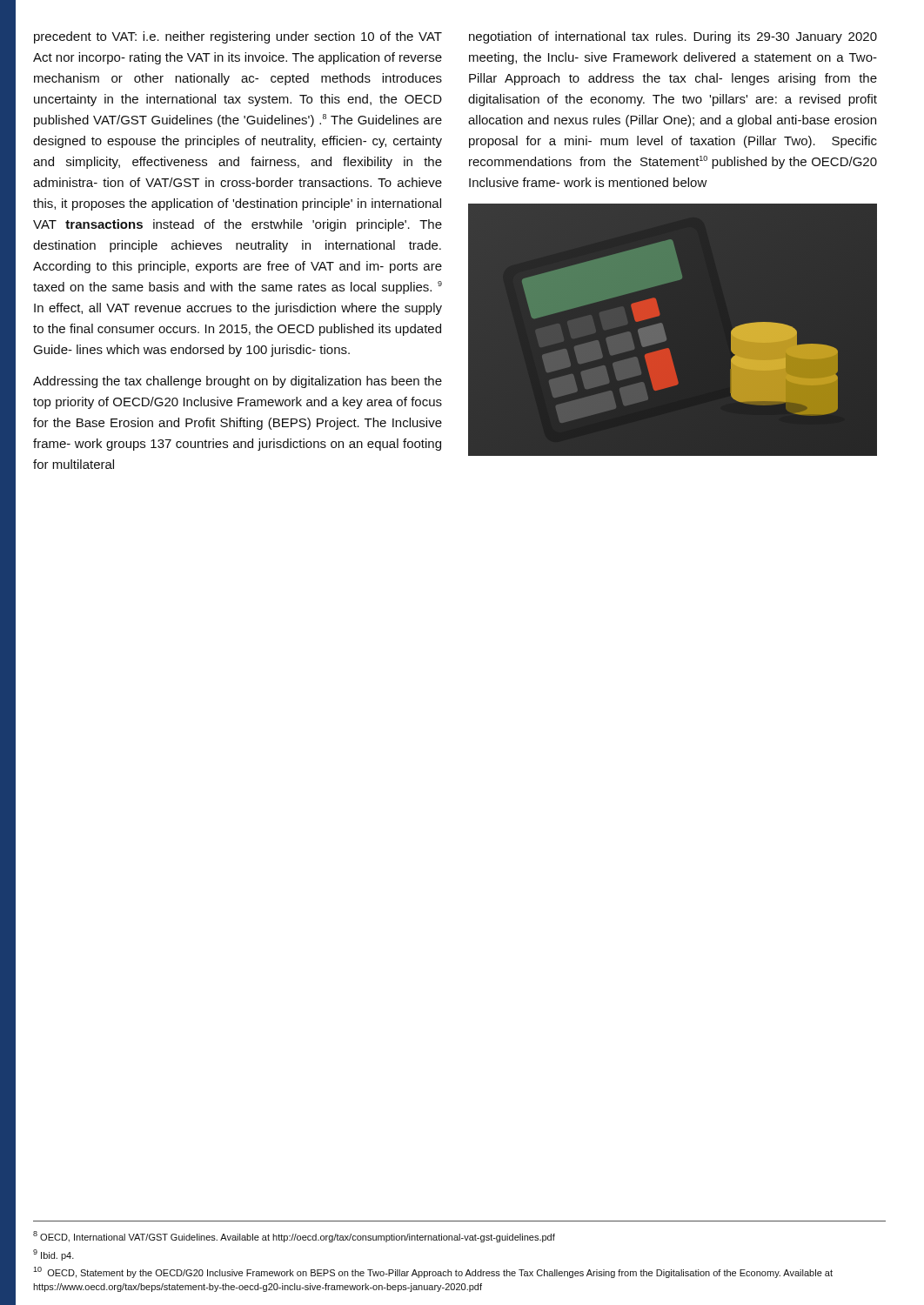Locate the photo
This screenshot has width=924, height=1305.
pos(673,331)
